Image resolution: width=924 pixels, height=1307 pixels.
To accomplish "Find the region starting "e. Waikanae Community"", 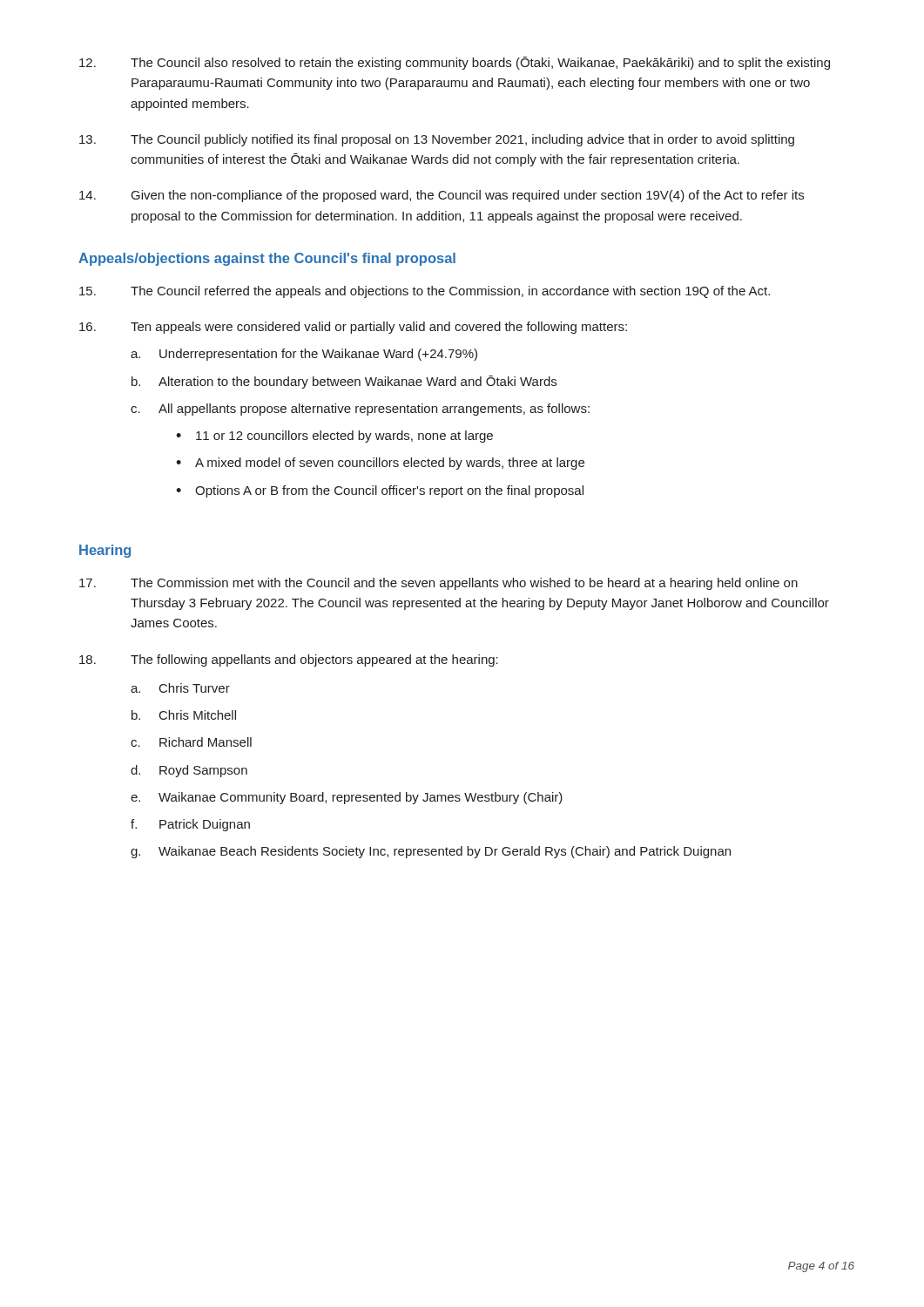I will [492, 797].
